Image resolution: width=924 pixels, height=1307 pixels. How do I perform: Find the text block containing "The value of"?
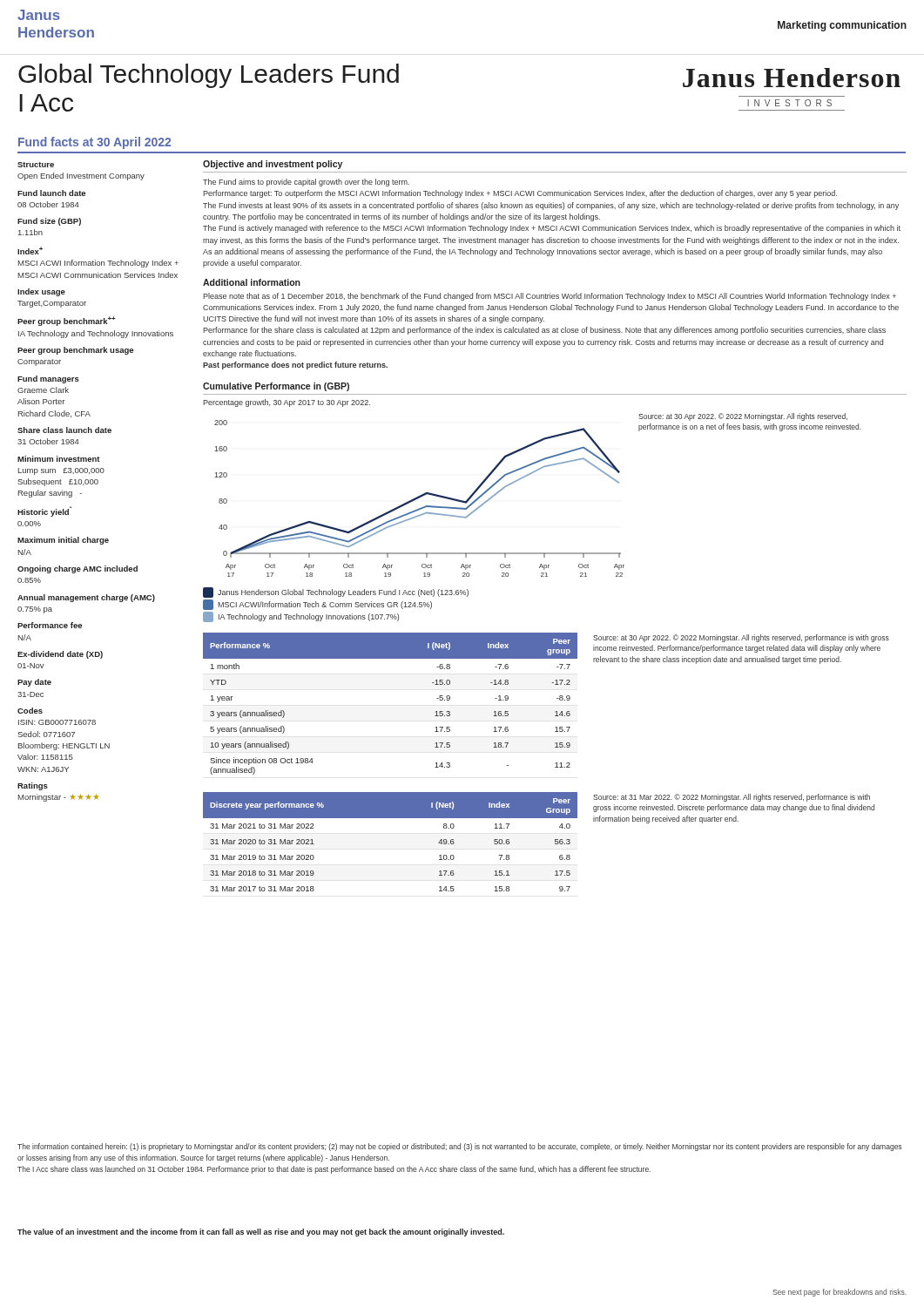point(261,1232)
